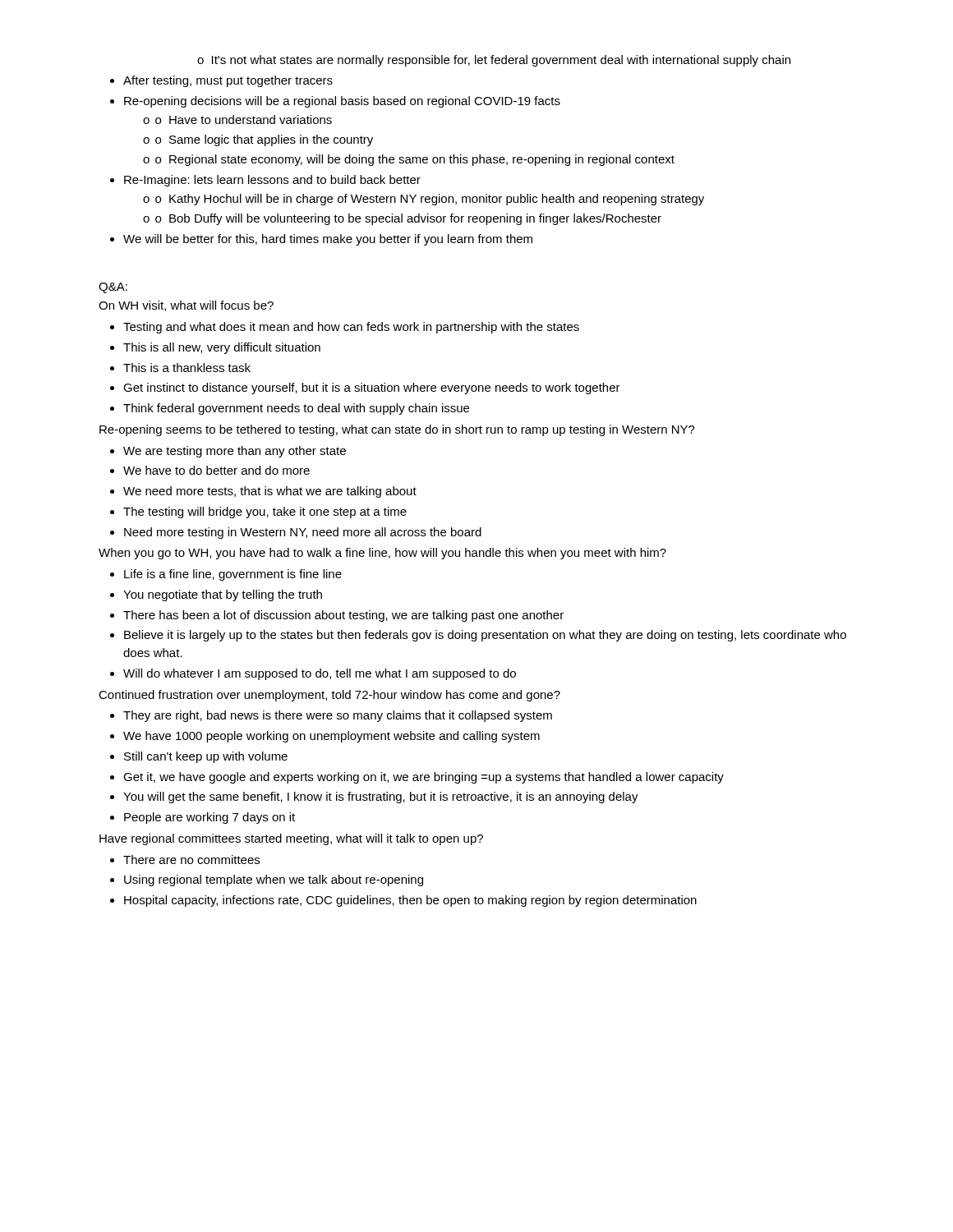This screenshot has height=1232, width=953.
Task: Click on the list item containing "Re-opening decisions will be a regional basis based"
Action: click(x=335, y=102)
